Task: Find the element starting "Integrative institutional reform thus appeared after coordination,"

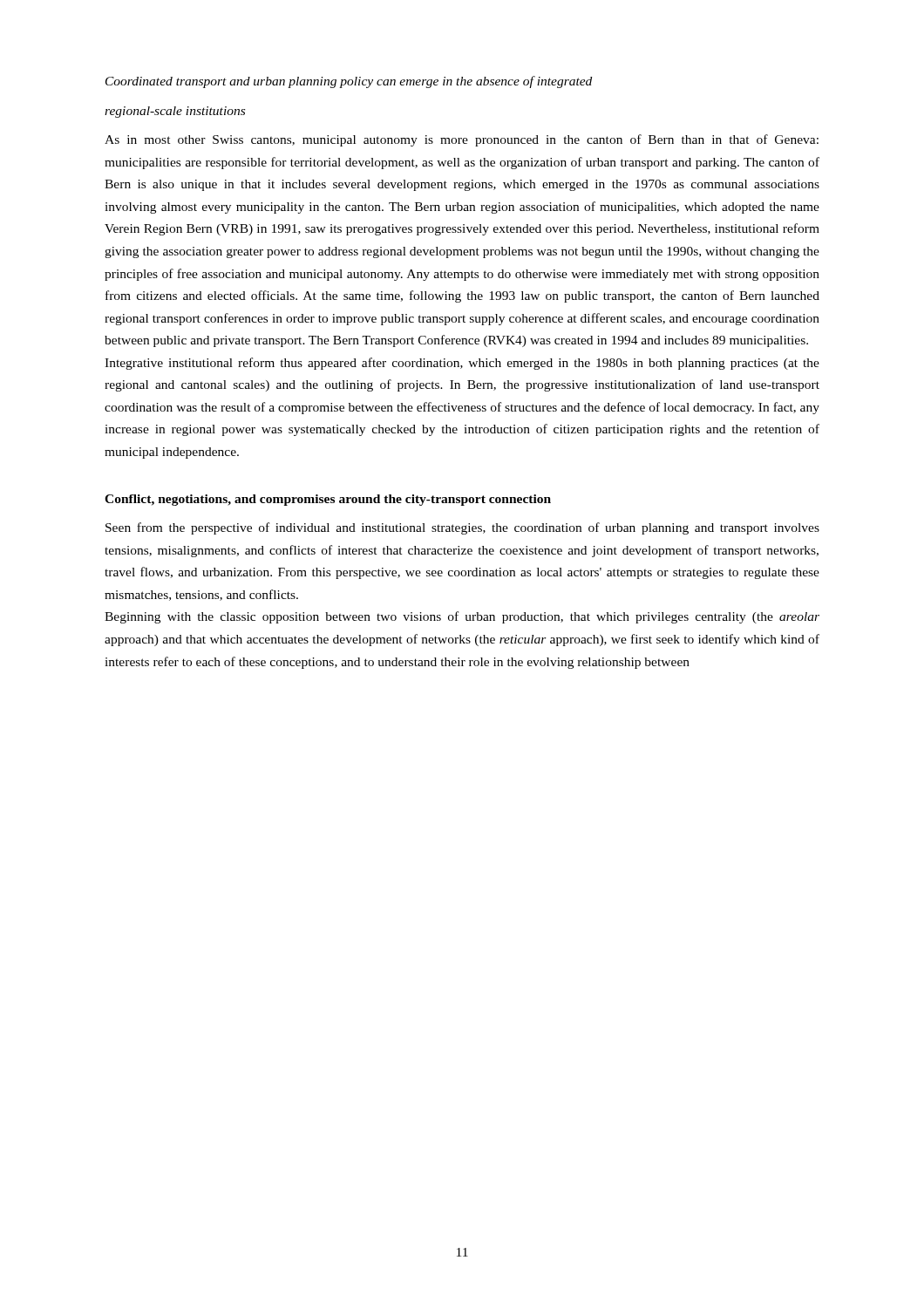Action: click(x=462, y=407)
